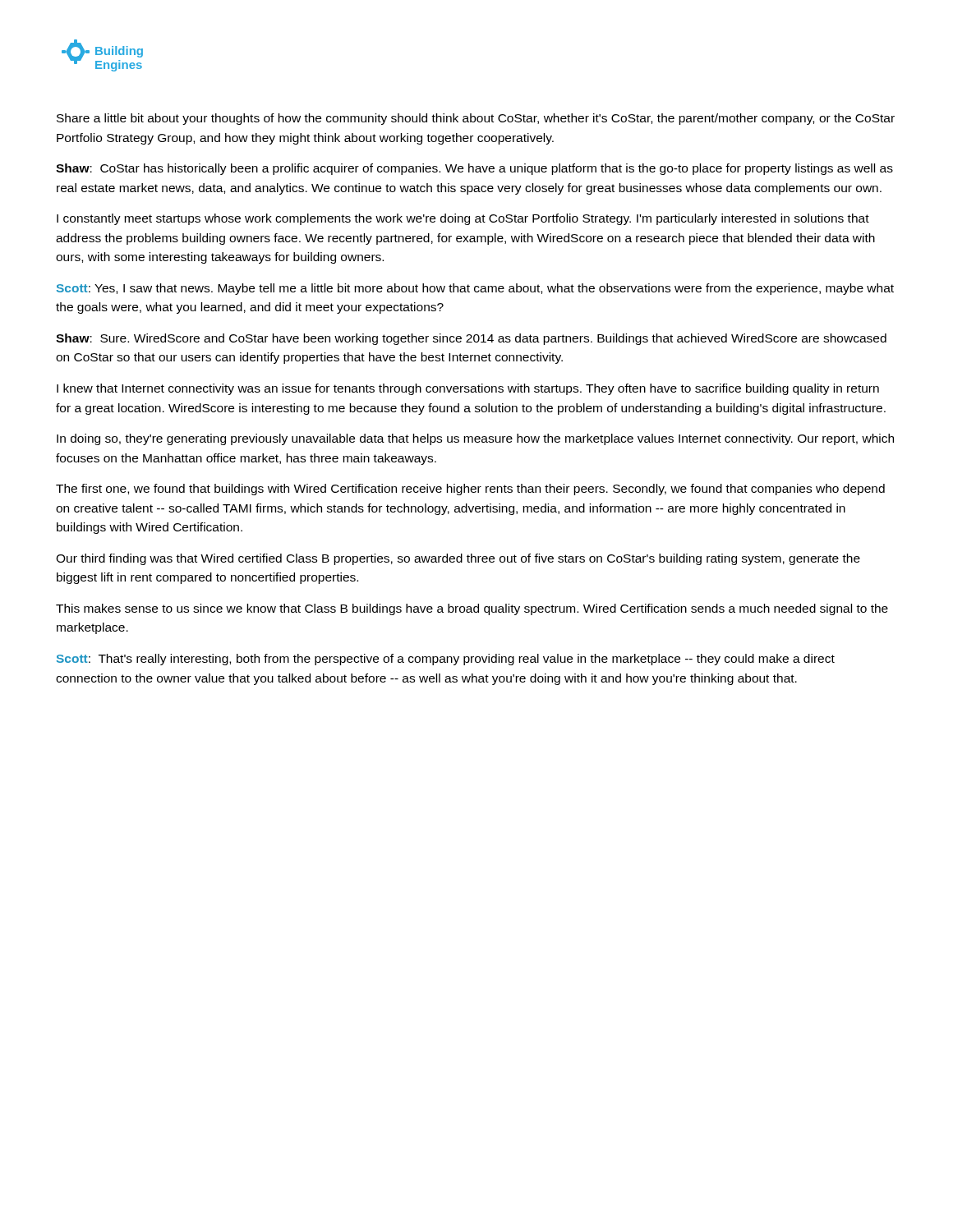Find the text starting "In doing so, they're generating previously"
Screen dimensions: 1232x953
476,448
